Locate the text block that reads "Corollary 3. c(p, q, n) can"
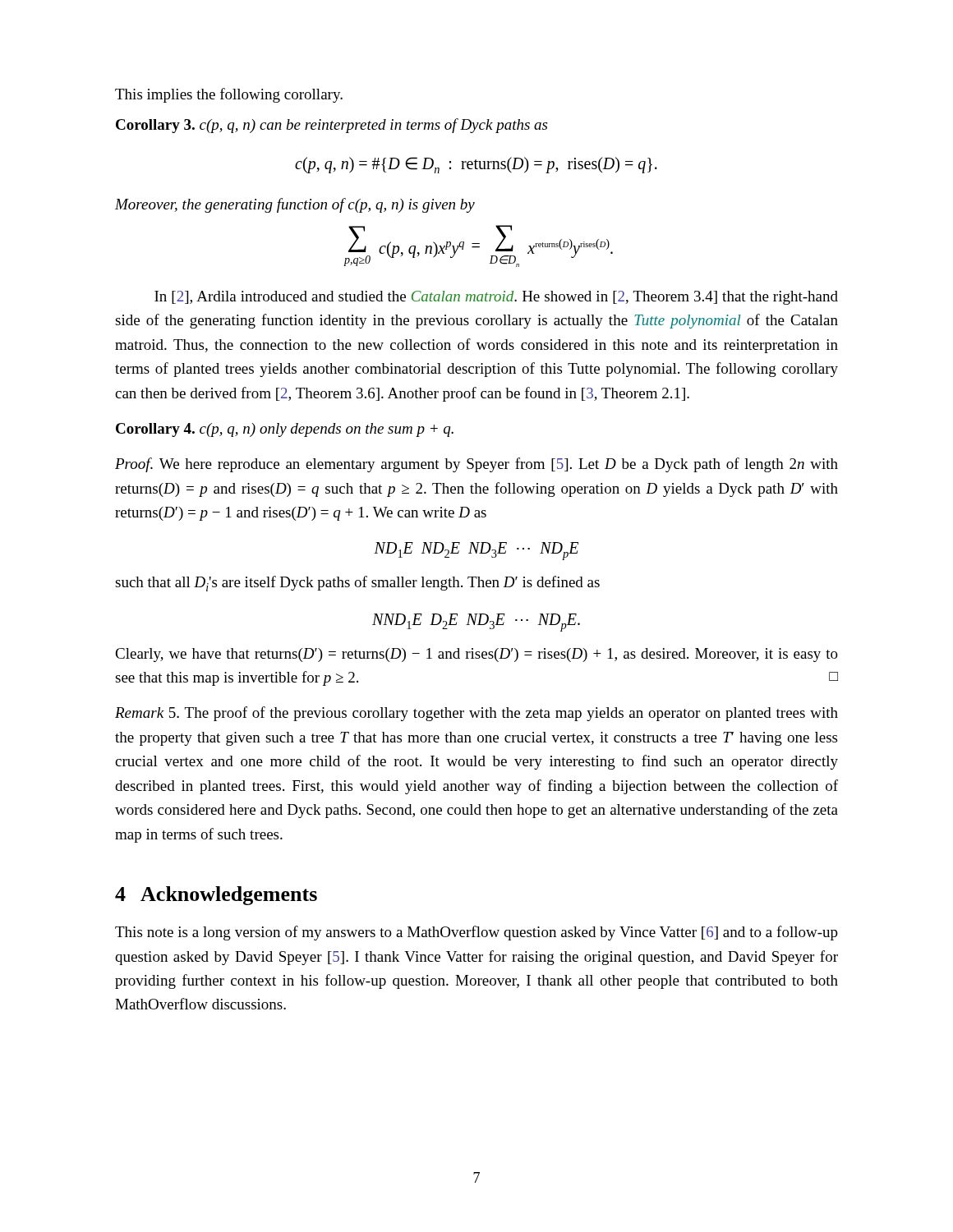 click(476, 193)
